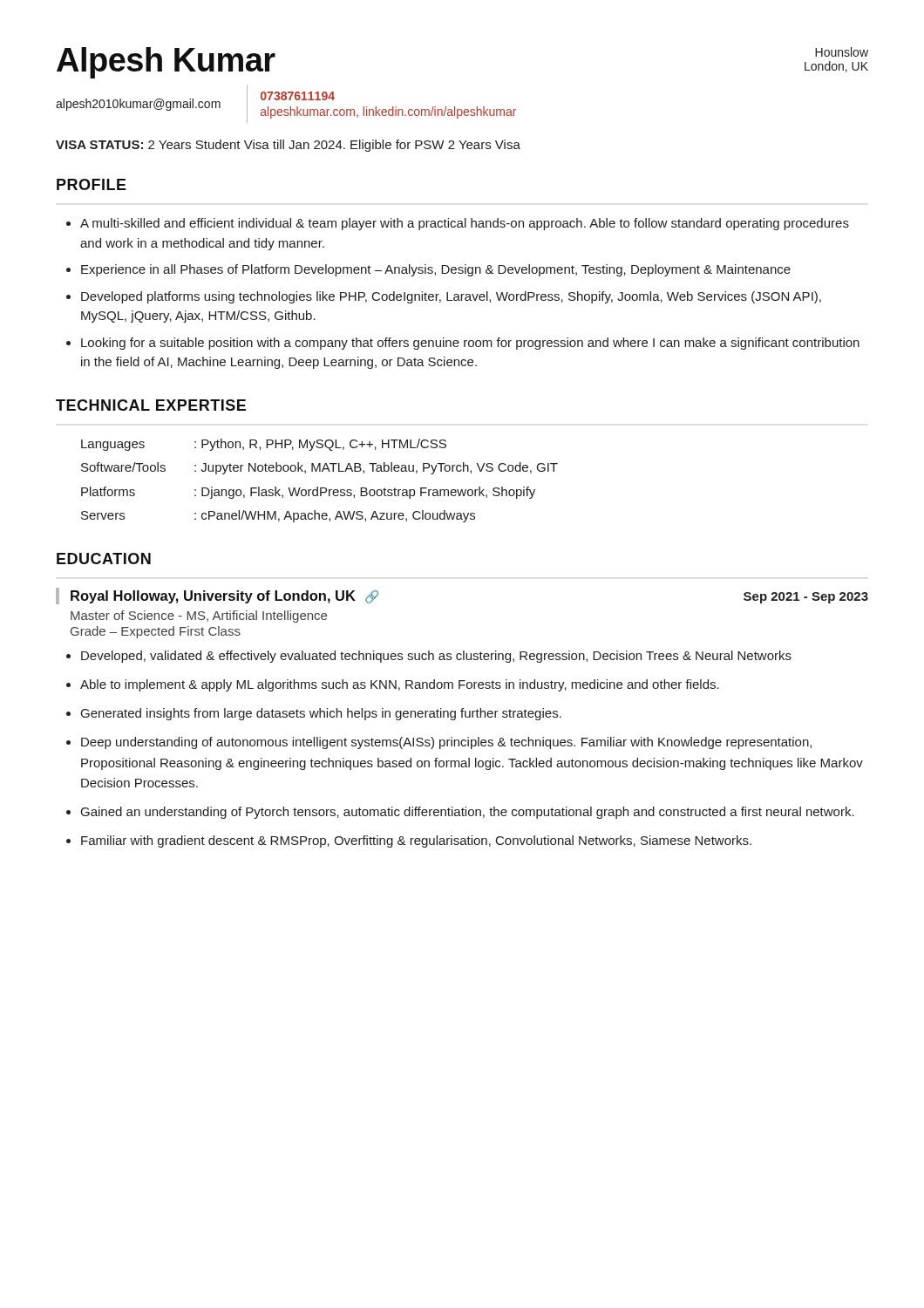The width and height of the screenshot is (924, 1308).
Task: Find "alpesh2010kumar@gmail.com 07387611194 alpeshkumar.com, linkedin.com/in/alpeshkumar" on this page
Action: coord(286,104)
